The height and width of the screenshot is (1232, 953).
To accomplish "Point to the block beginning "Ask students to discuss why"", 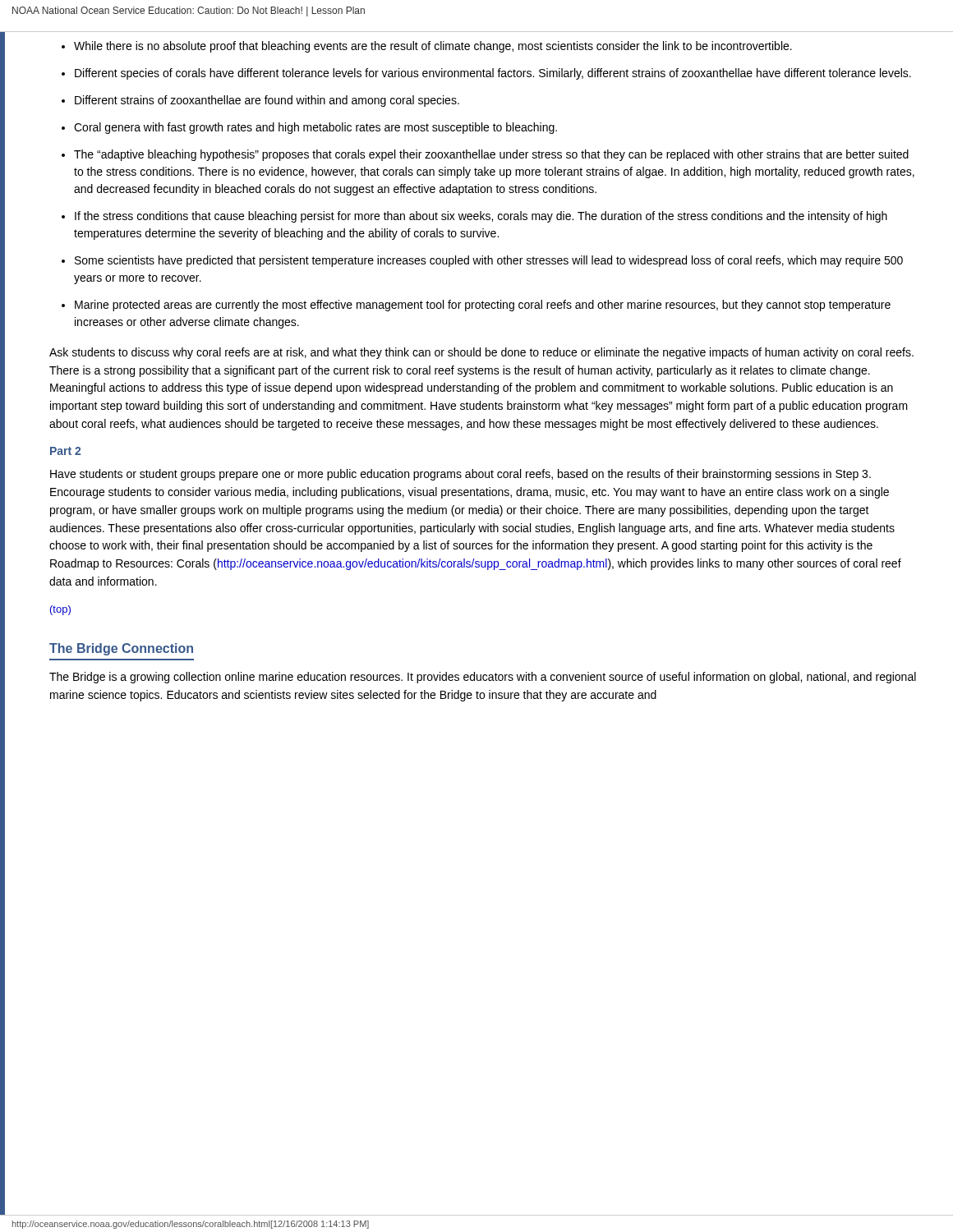I will pos(482,388).
